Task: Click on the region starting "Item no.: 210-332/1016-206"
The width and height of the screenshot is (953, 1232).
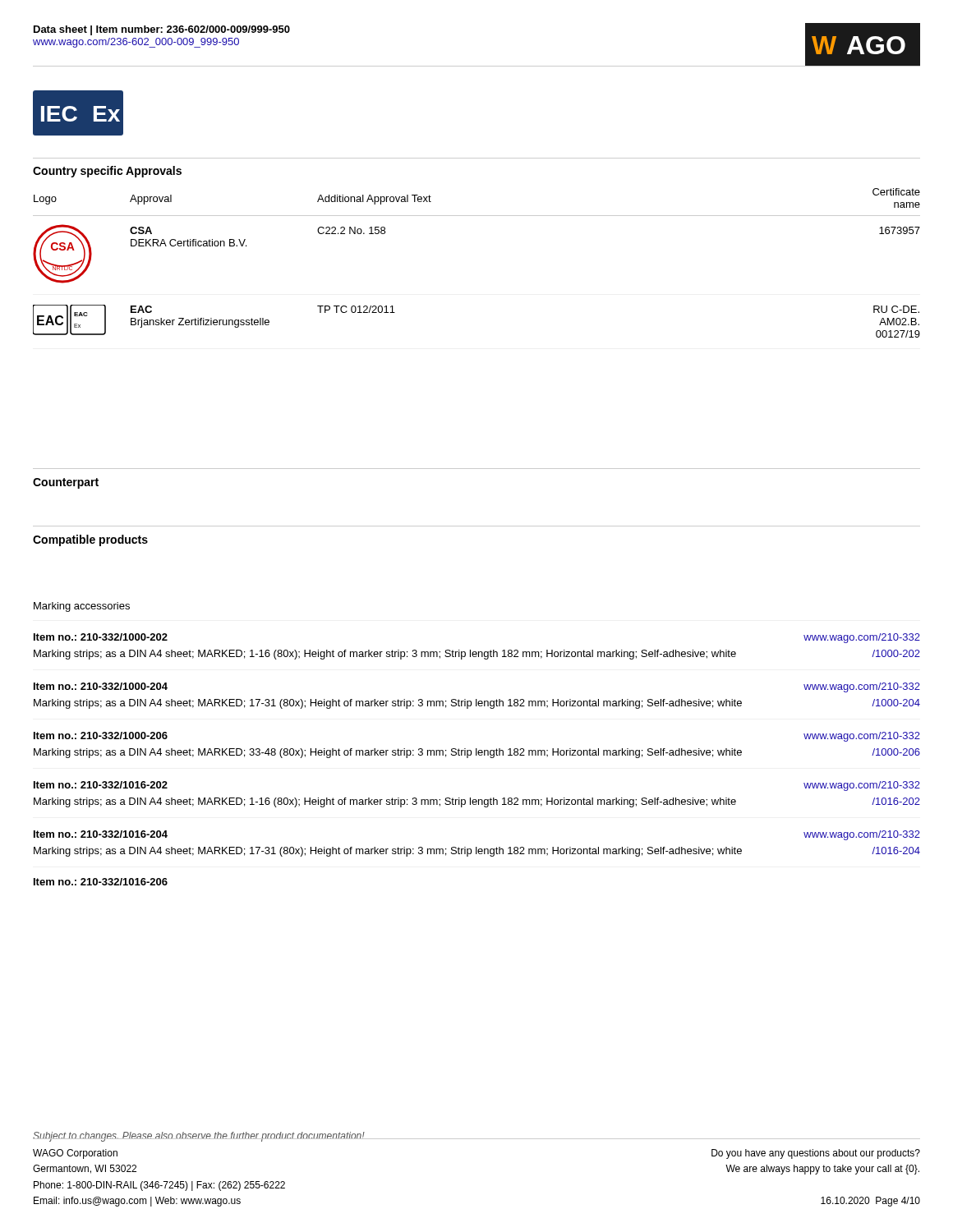Action: (100, 882)
